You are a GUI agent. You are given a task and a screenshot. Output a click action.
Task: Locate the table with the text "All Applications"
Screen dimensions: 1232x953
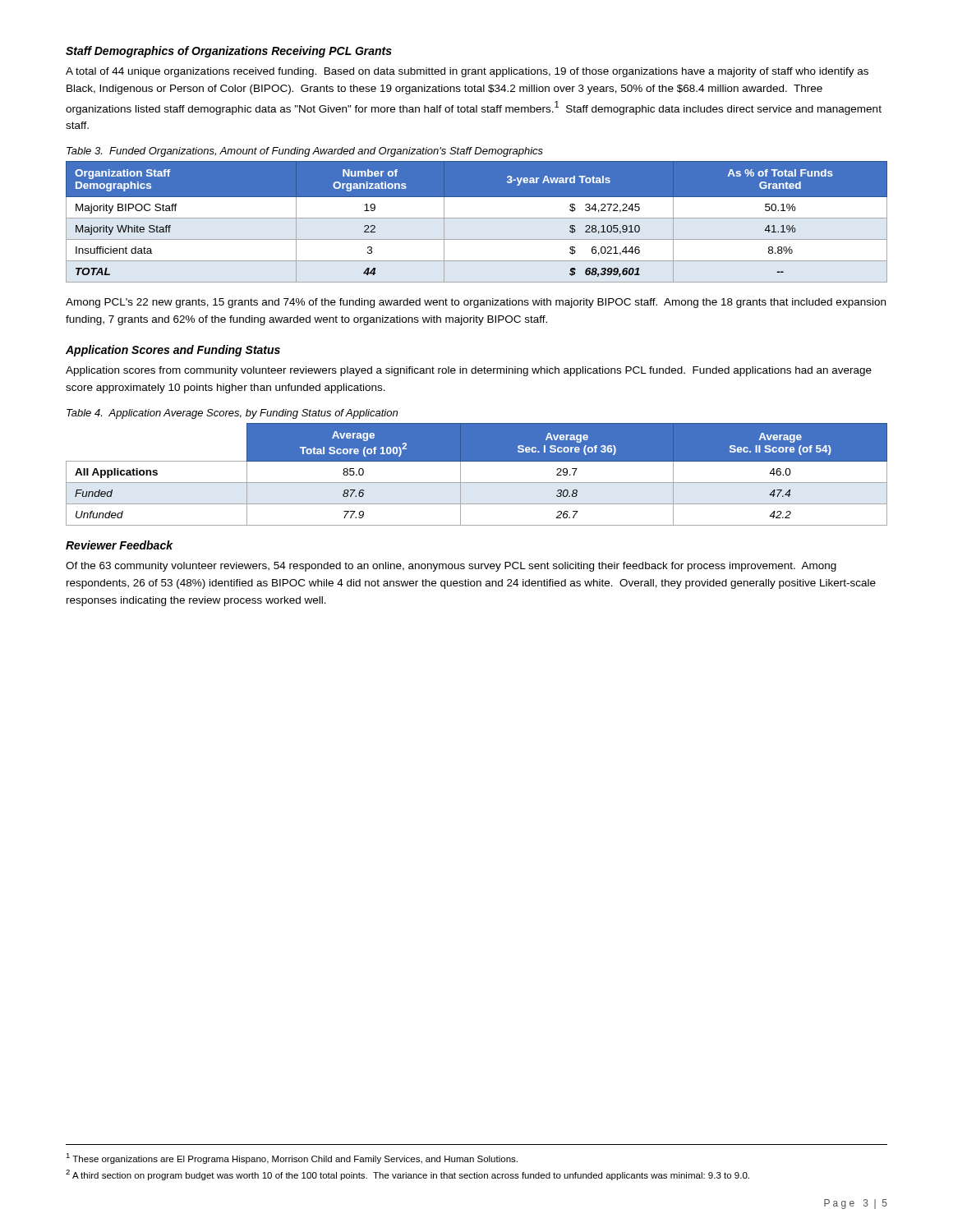click(x=476, y=474)
